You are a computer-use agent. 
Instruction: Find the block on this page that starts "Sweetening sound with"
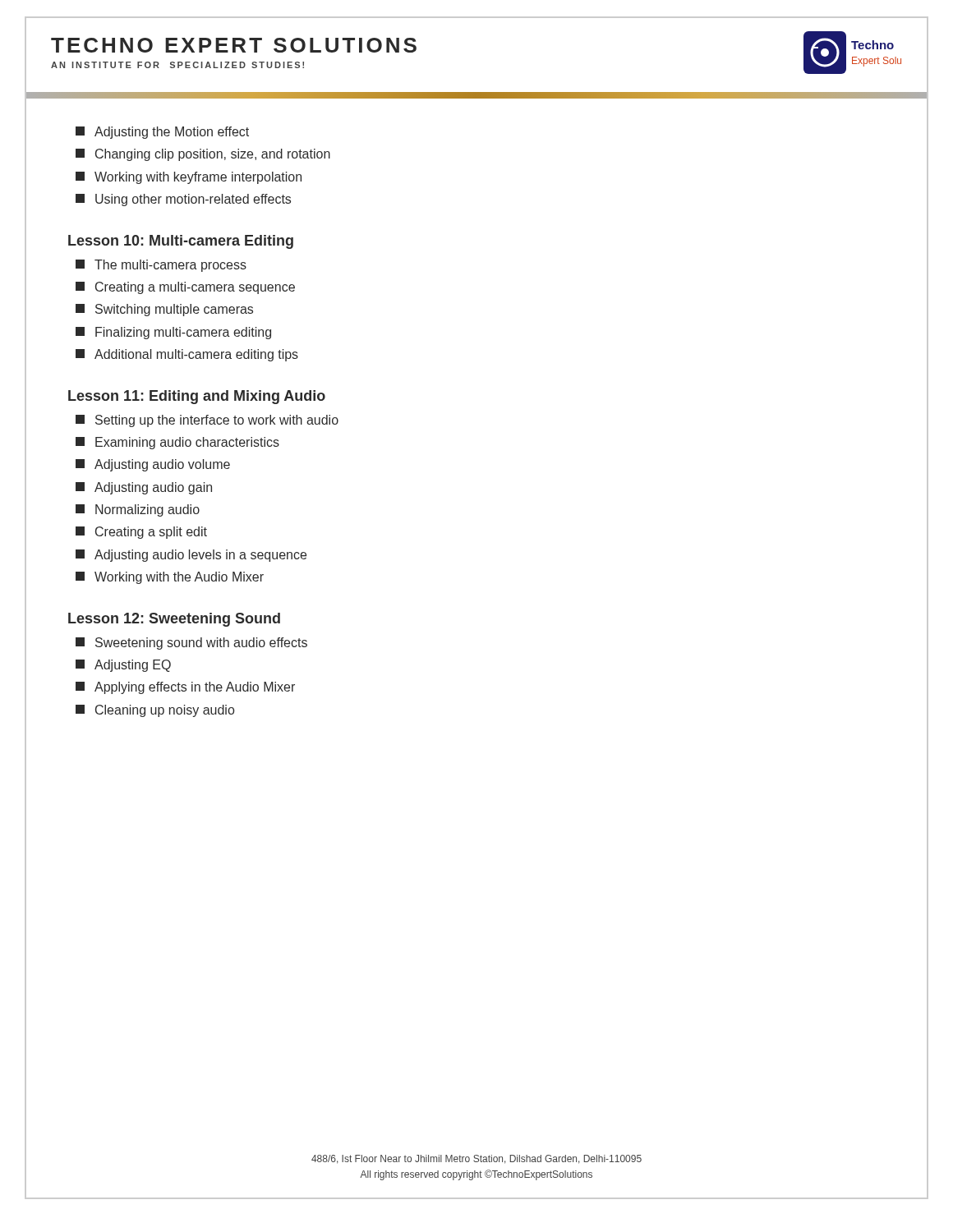pos(192,643)
